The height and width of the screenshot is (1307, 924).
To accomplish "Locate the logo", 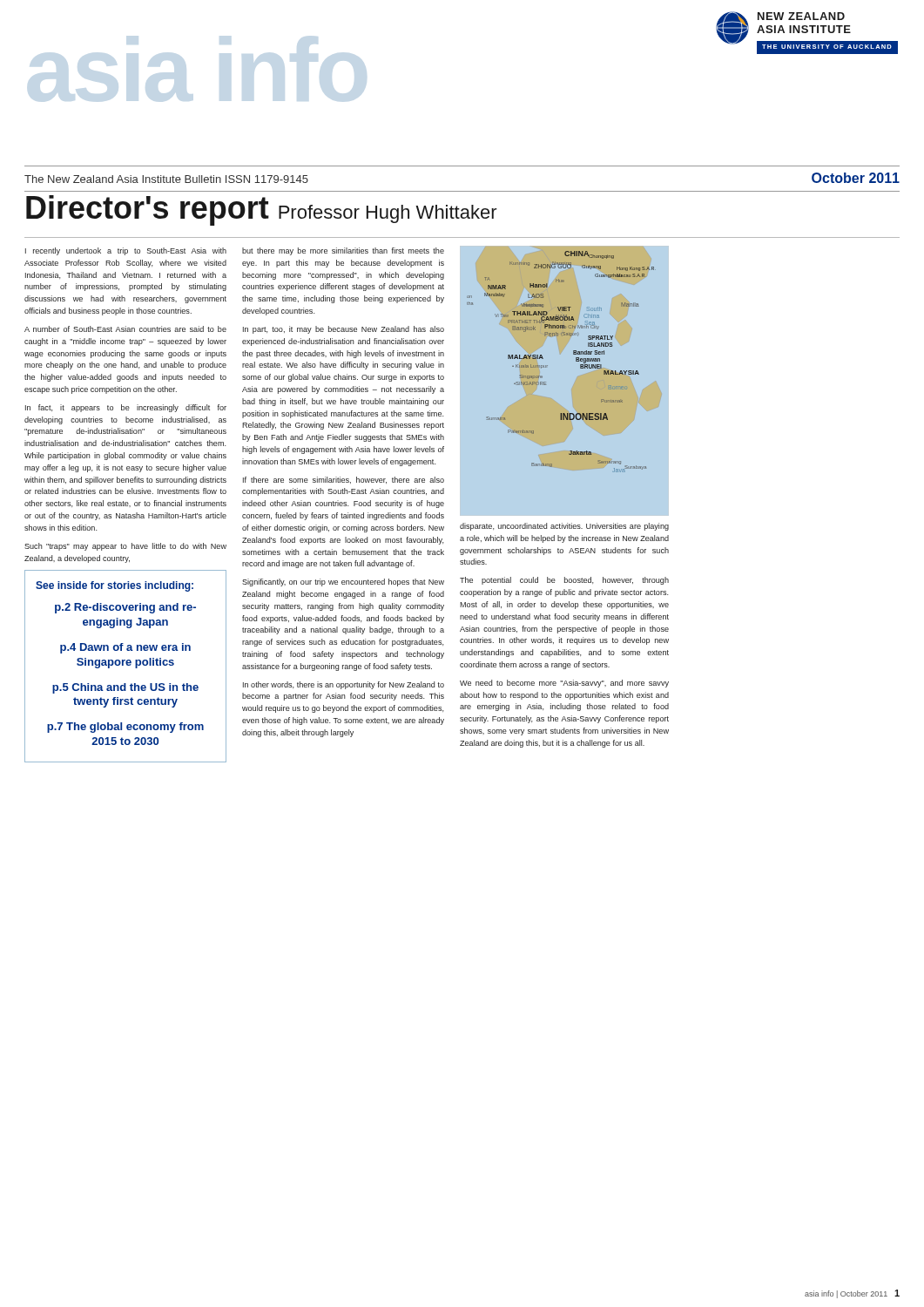I will tap(802, 32).
